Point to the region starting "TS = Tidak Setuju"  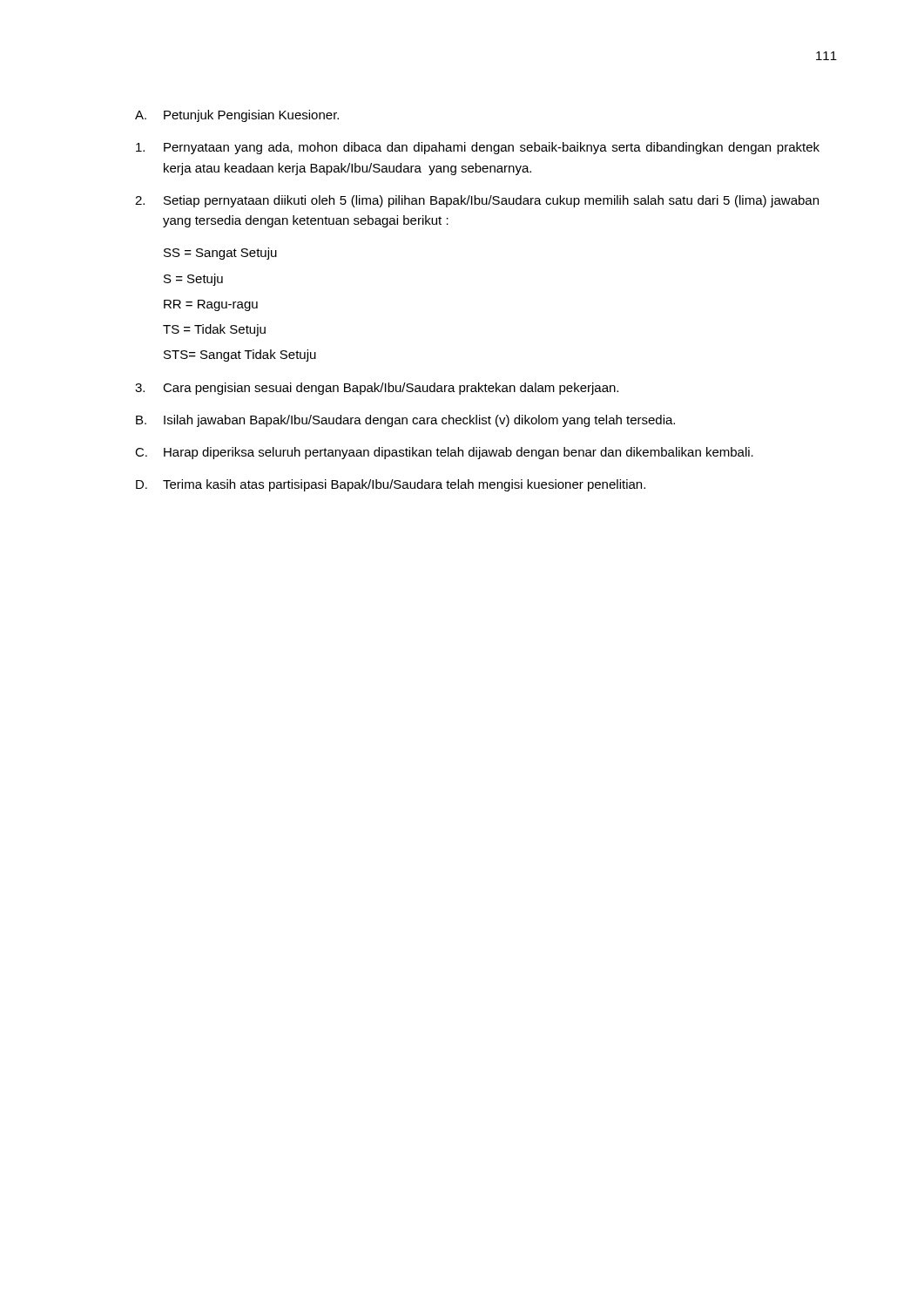(215, 329)
